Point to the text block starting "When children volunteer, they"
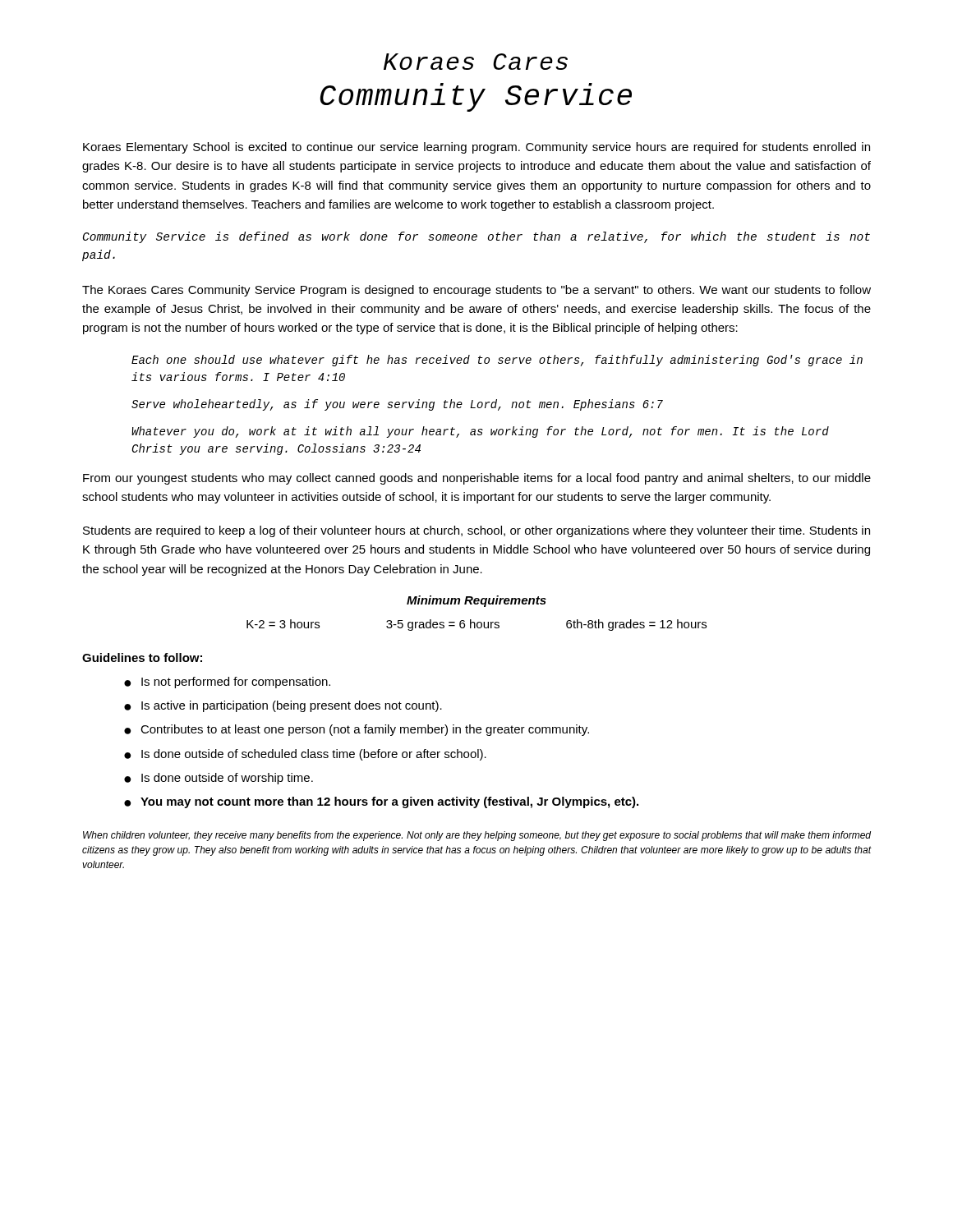The width and height of the screenshot is (953, 1232). (x=476, y=850)
